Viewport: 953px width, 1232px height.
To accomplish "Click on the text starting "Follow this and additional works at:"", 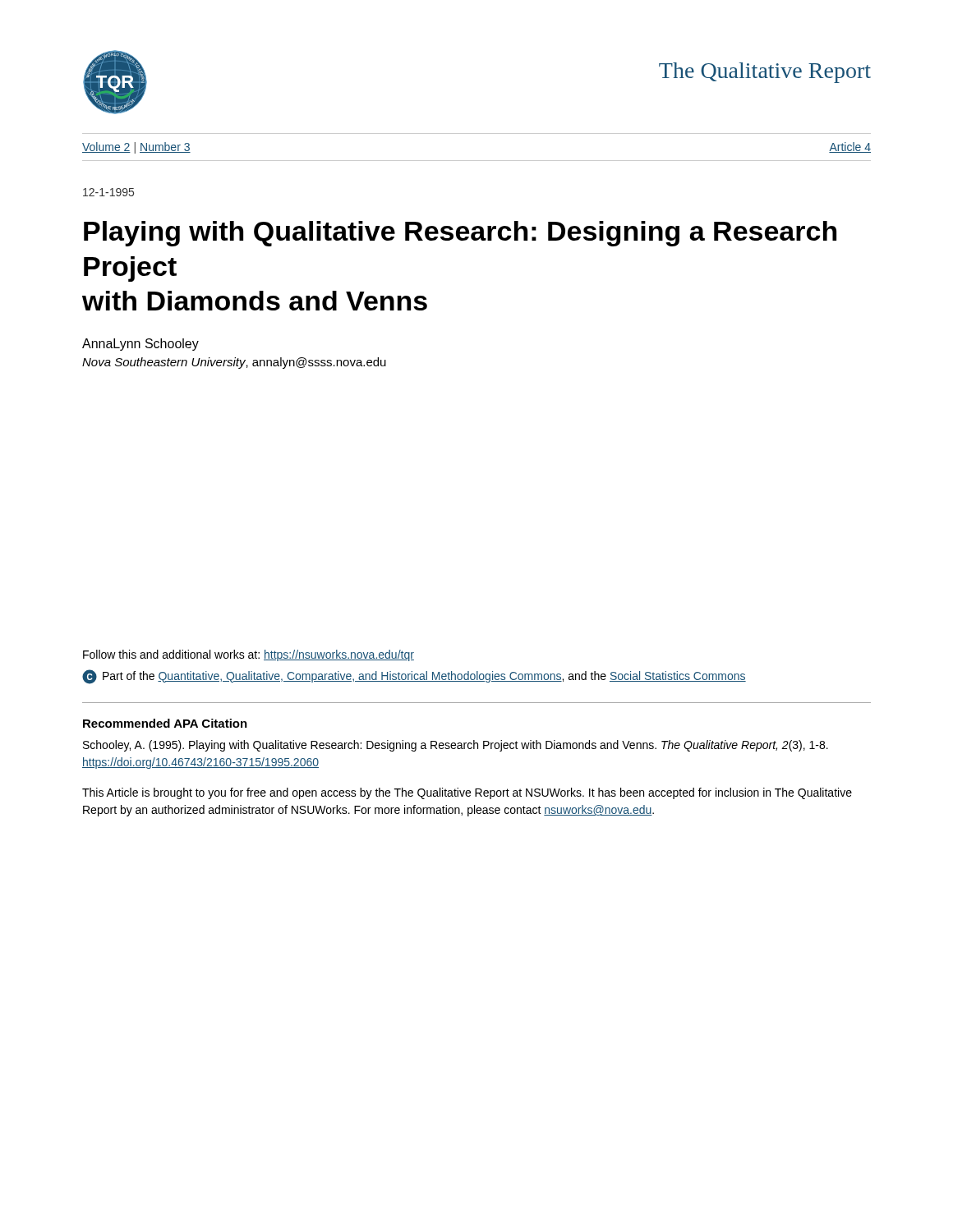I will coord(248,654).
